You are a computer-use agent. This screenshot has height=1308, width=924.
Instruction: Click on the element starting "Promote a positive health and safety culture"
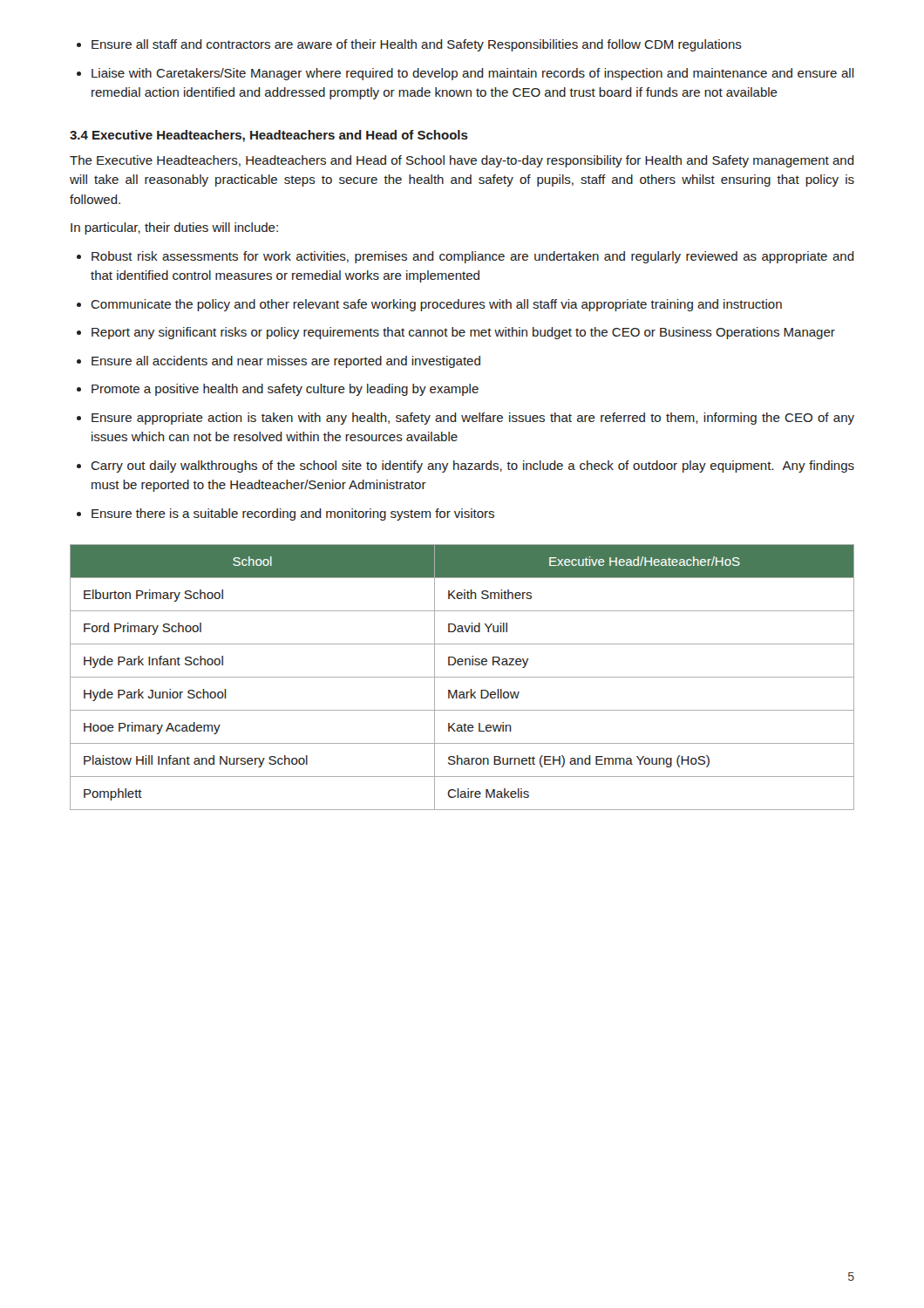[285, 388]
